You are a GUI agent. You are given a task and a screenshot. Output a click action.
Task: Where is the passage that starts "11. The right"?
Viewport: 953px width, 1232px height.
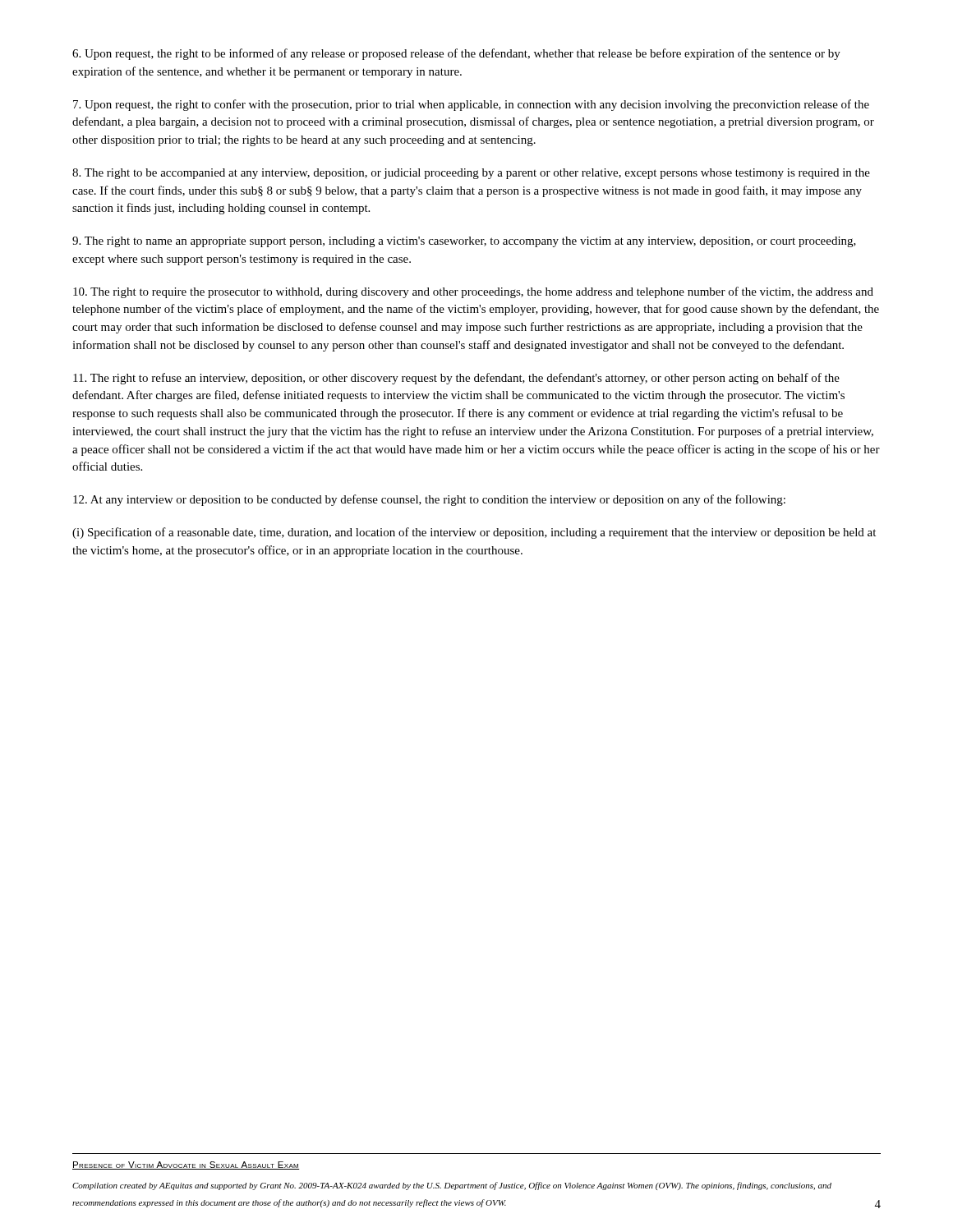(x=476, y=422)
